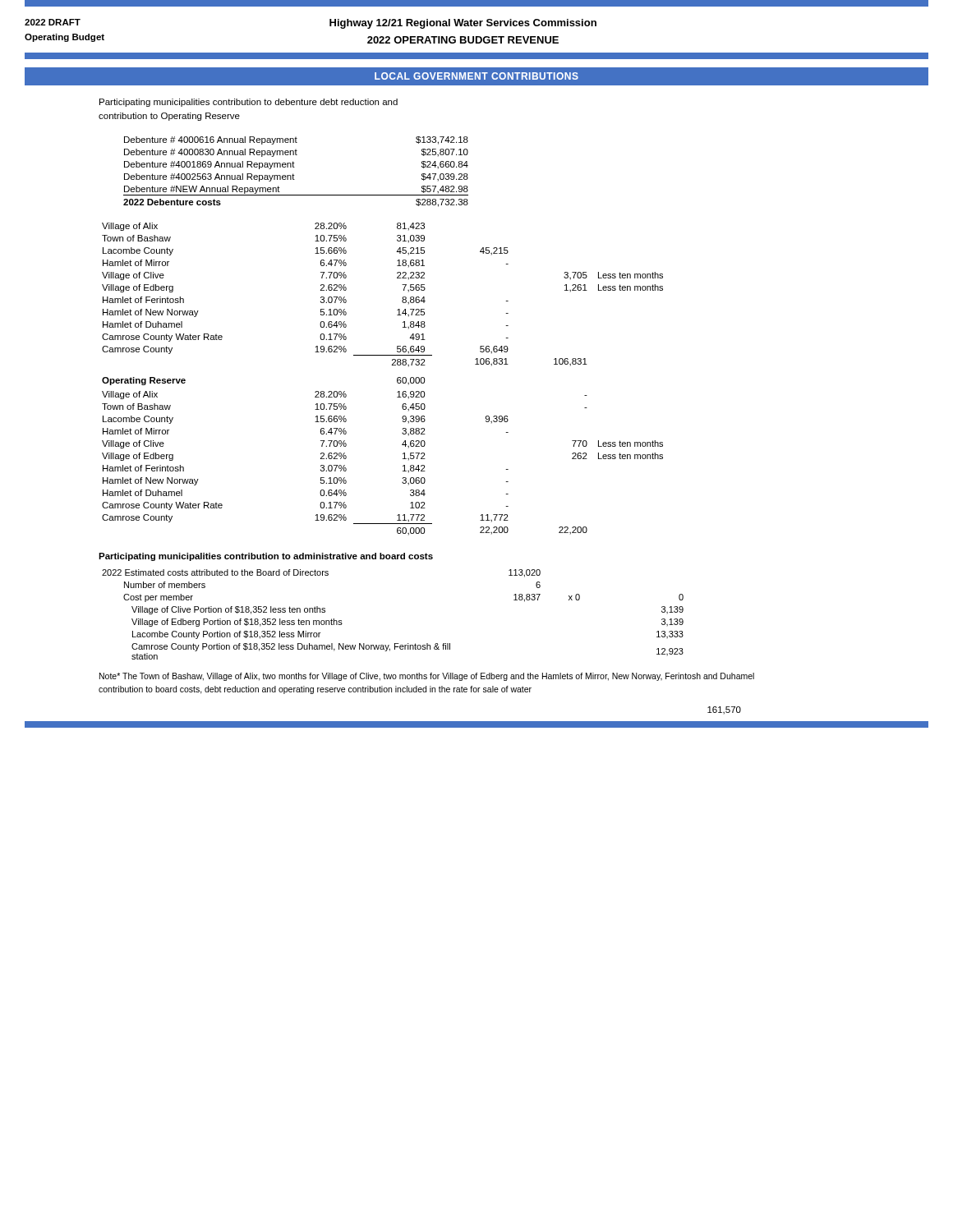Select the table that reads "Debenture #4001869 Annual Repayment"
953x1232 pixels.
[476, 171]
